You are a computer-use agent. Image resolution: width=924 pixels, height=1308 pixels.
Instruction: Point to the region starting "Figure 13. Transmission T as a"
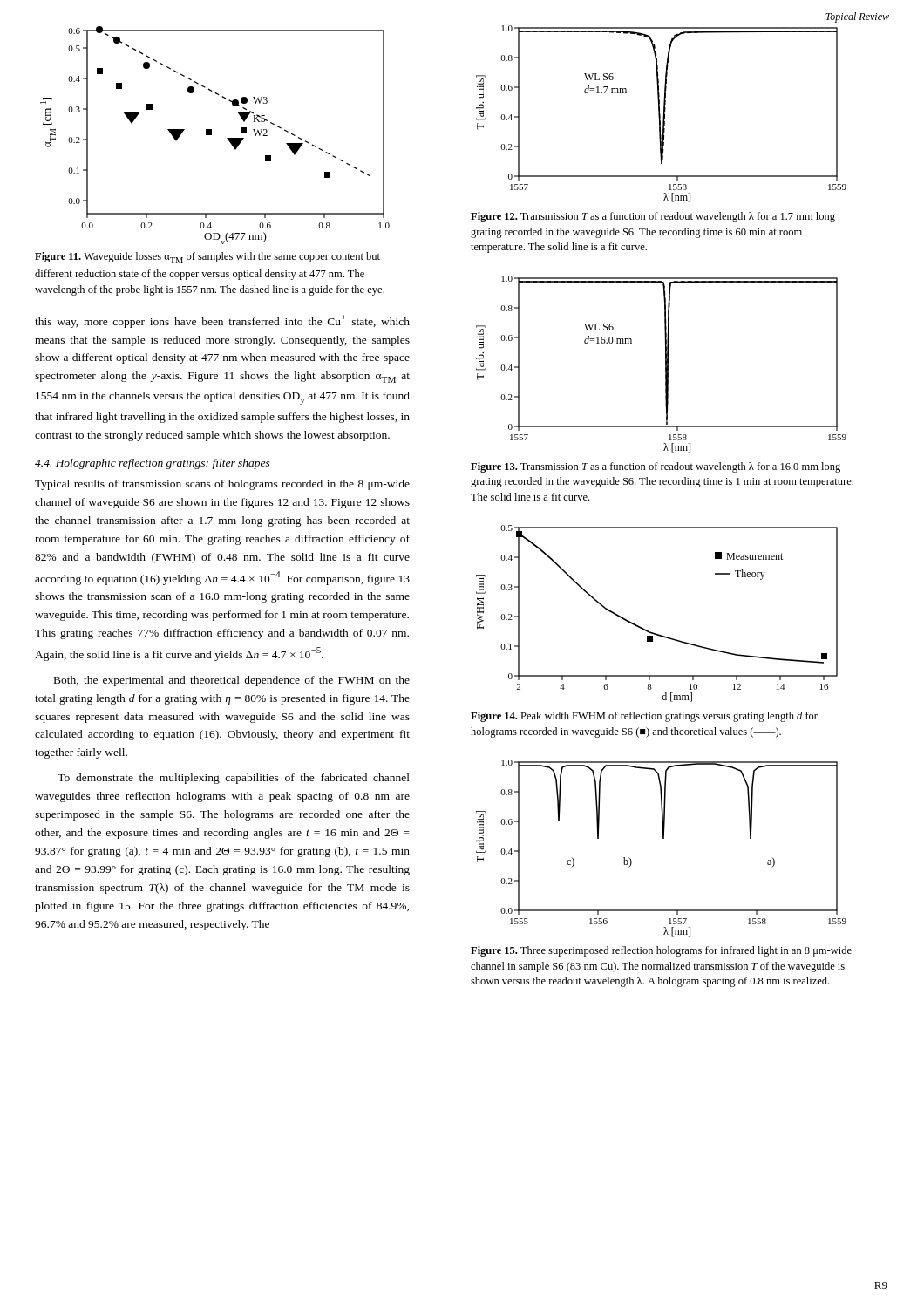tap(662, 481)
